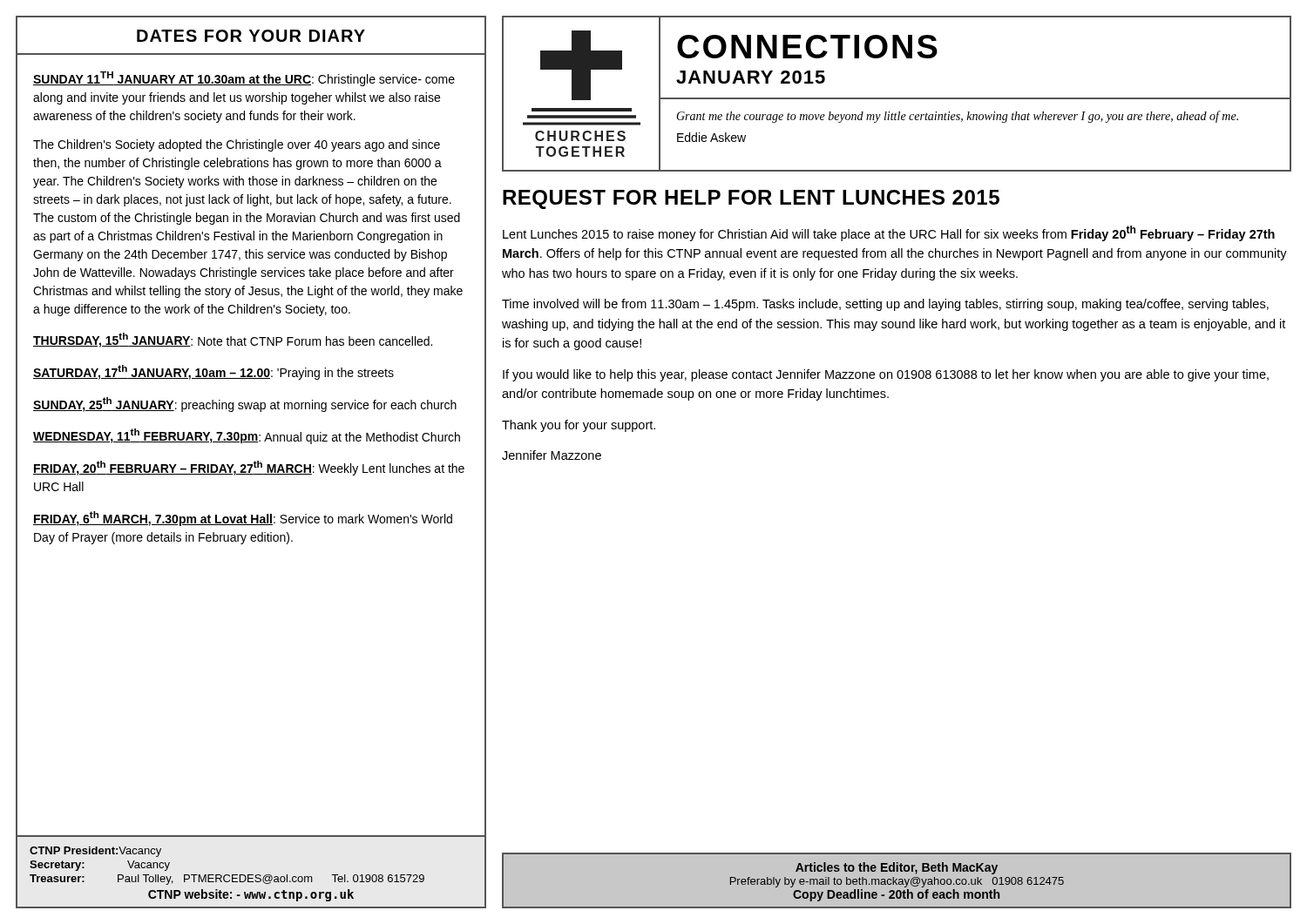The height and width of the screenshot is (924, 1307).
Task: Select the text block containing "Grant me the courage to move beyond my"
Action: [x=958, y=116]
